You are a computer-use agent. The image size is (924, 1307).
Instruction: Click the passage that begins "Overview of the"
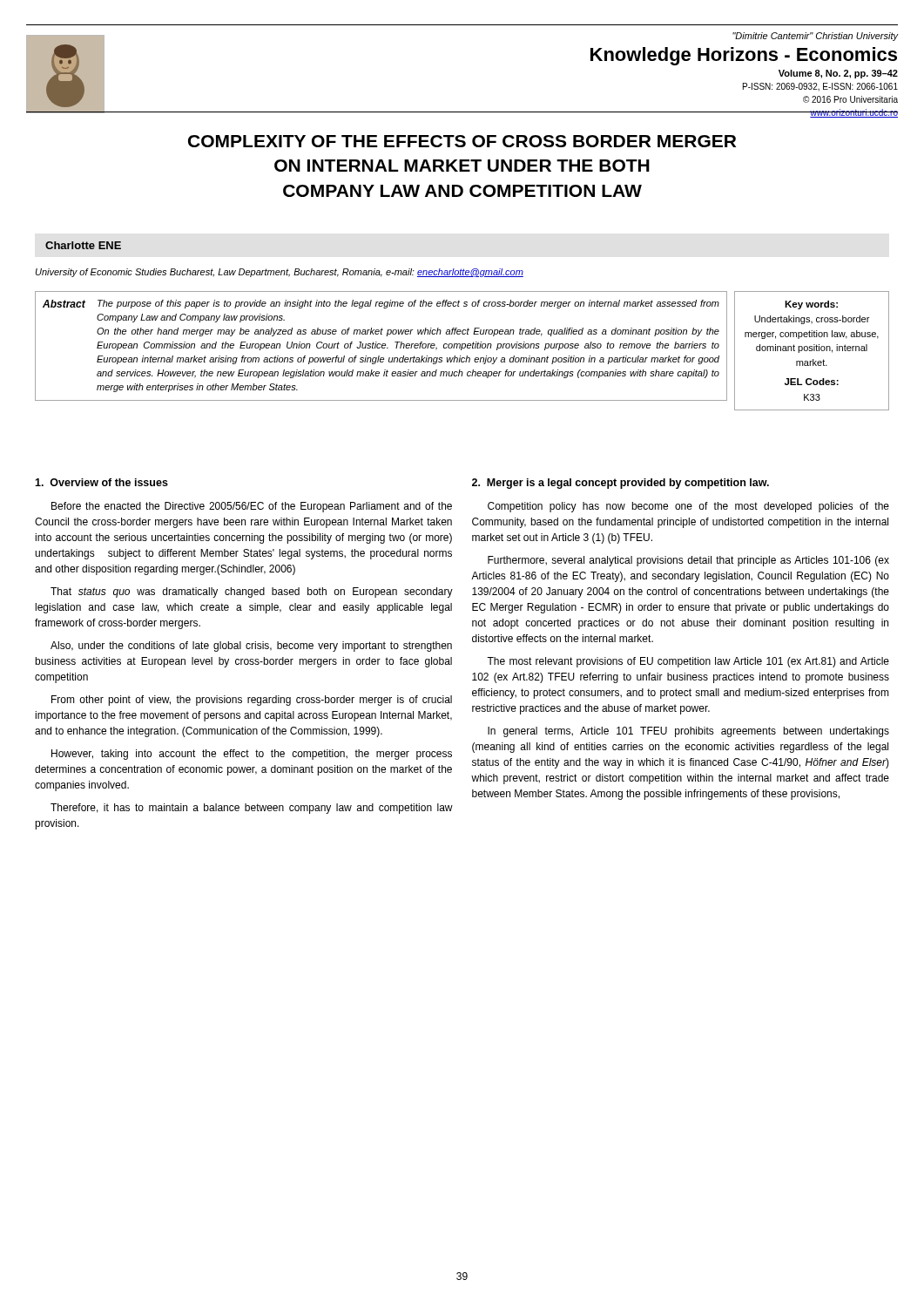pyautogui.click(x=244, y=653)
